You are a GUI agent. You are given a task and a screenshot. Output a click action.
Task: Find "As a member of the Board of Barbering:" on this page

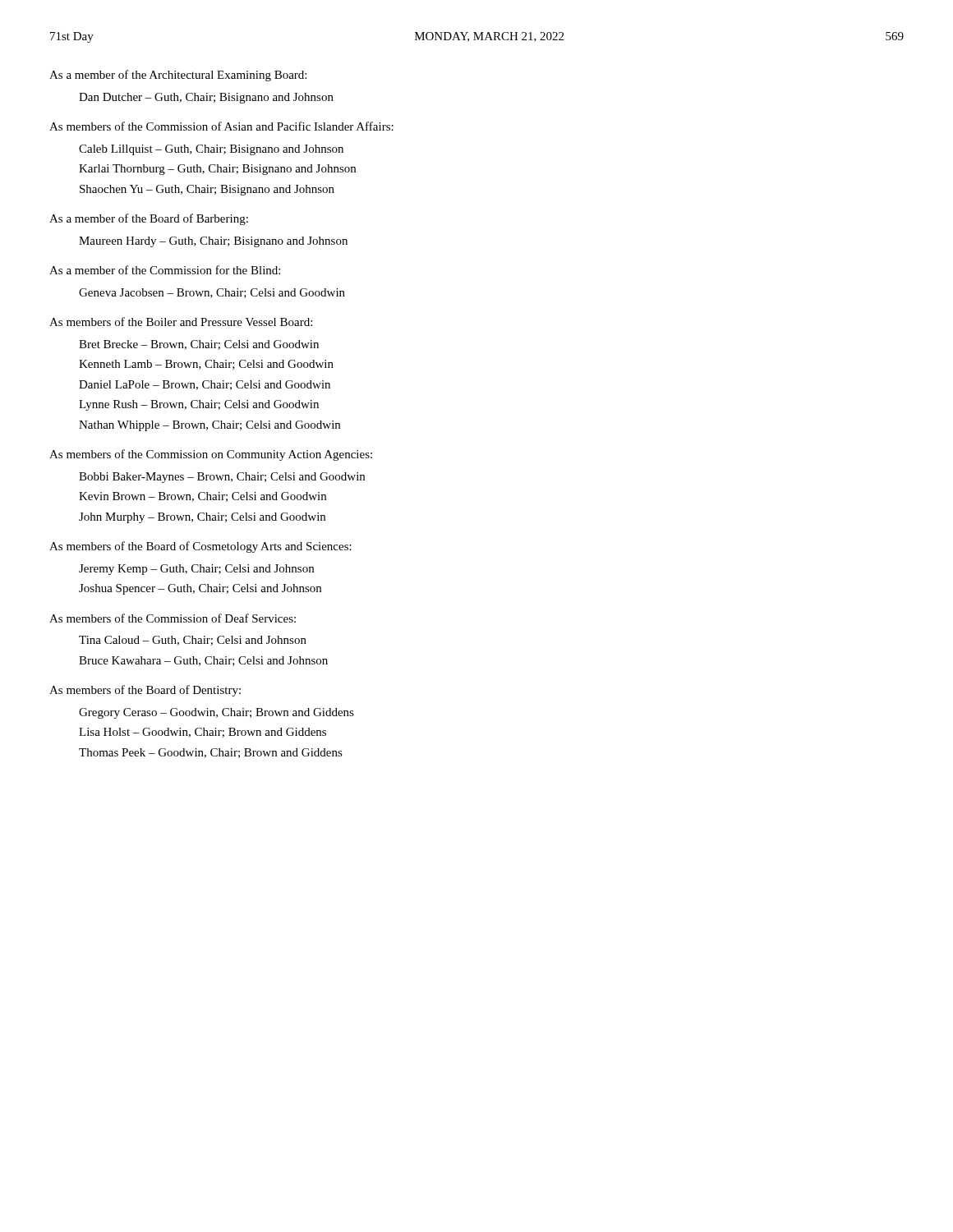(149, 218)
